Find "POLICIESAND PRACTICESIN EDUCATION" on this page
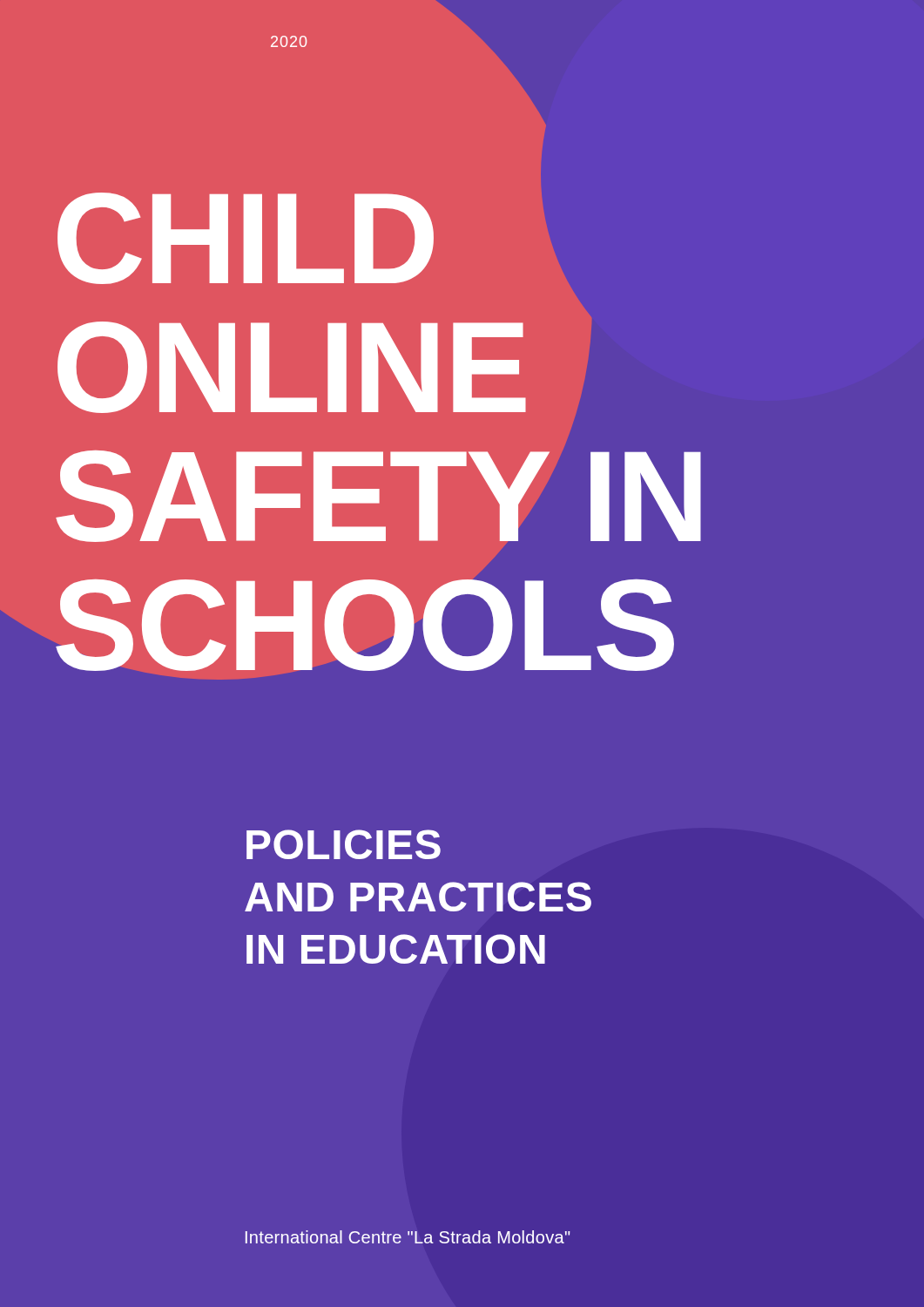Screen dimensions: 1307x924 (419, 897)
